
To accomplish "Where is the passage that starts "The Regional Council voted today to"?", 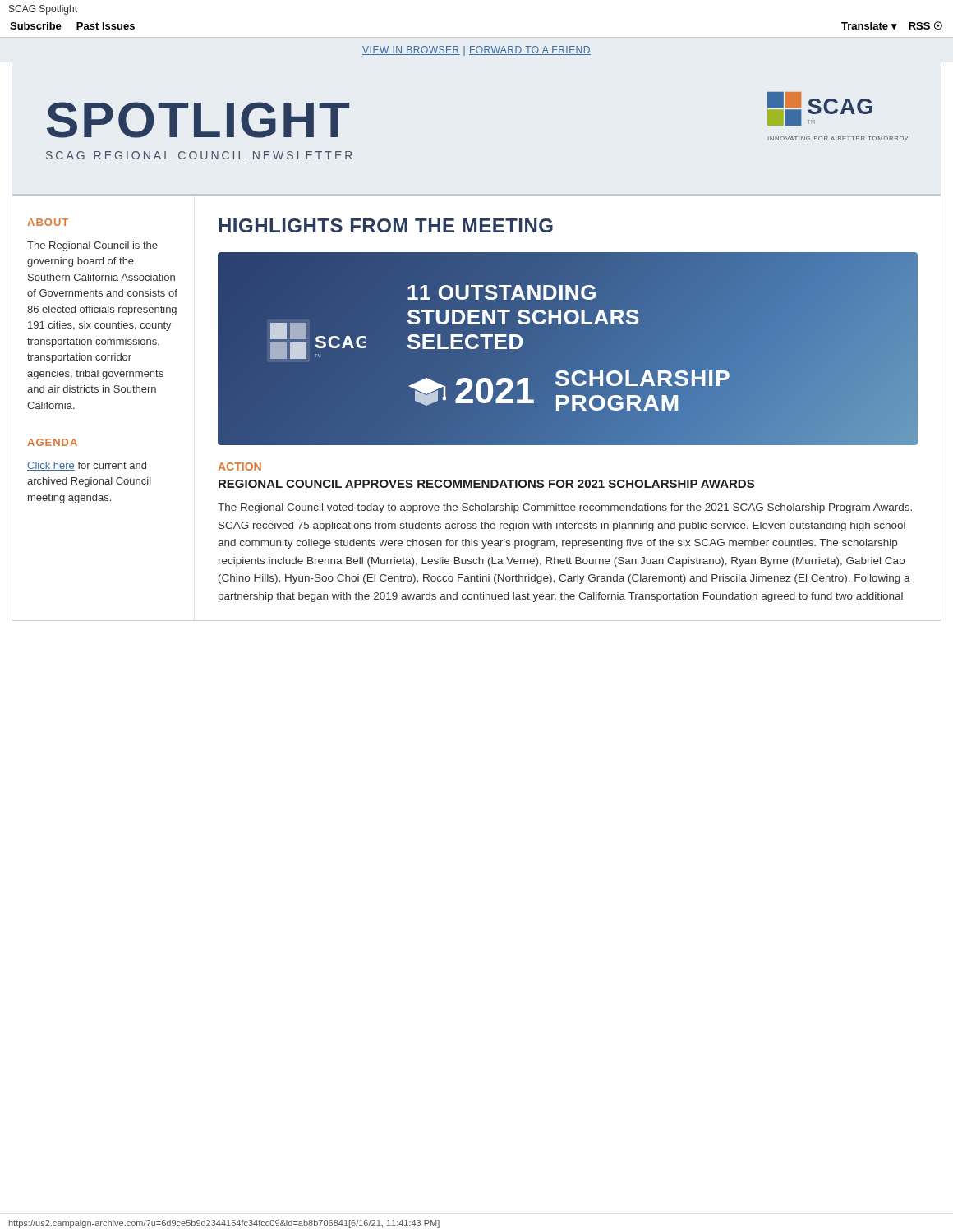I will pos(565,552).
